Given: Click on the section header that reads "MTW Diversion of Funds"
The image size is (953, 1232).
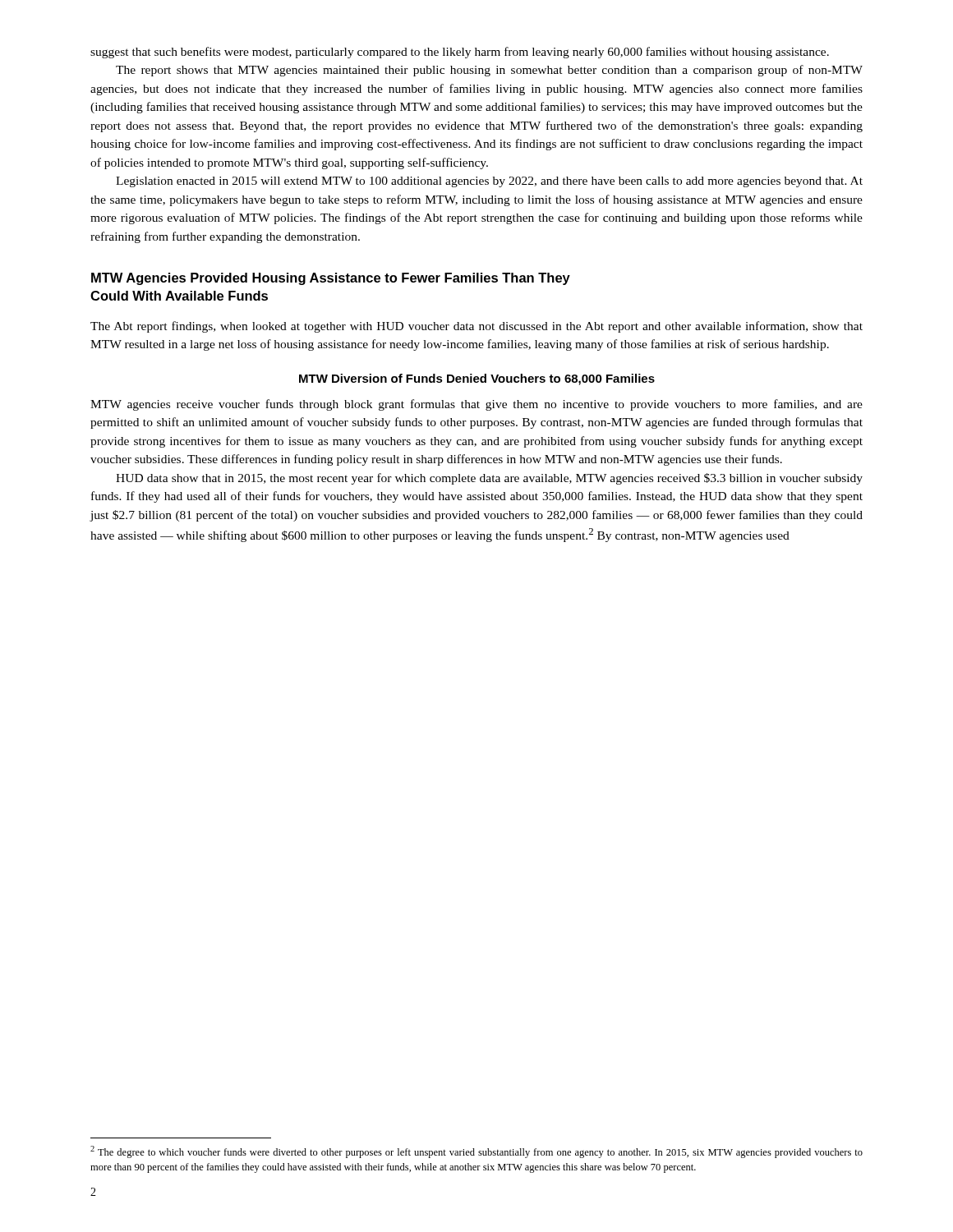Looking at the screenshot, I should pos(476,378).
